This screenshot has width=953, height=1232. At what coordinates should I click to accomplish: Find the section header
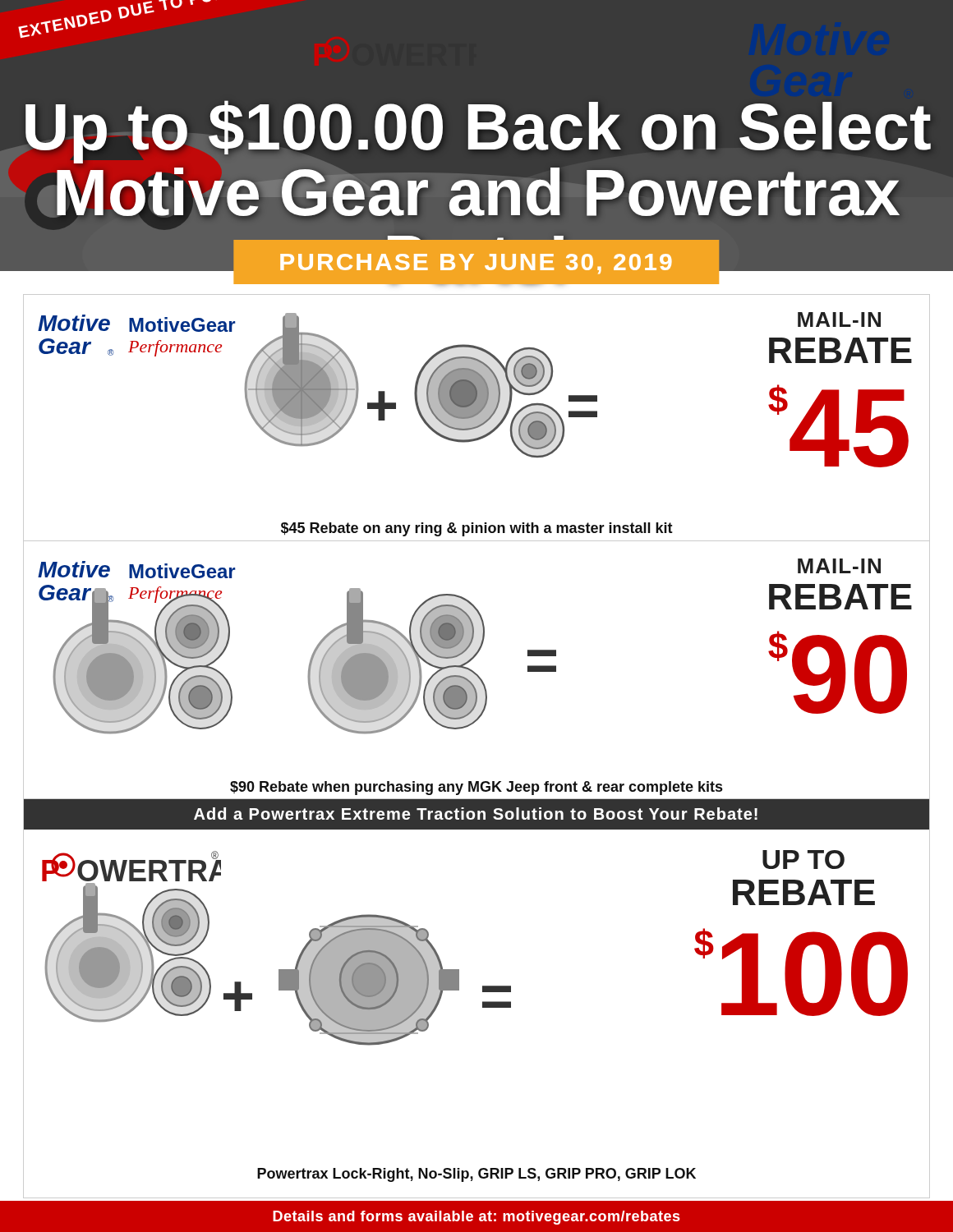pyautogui.click(x=476, y=814)
